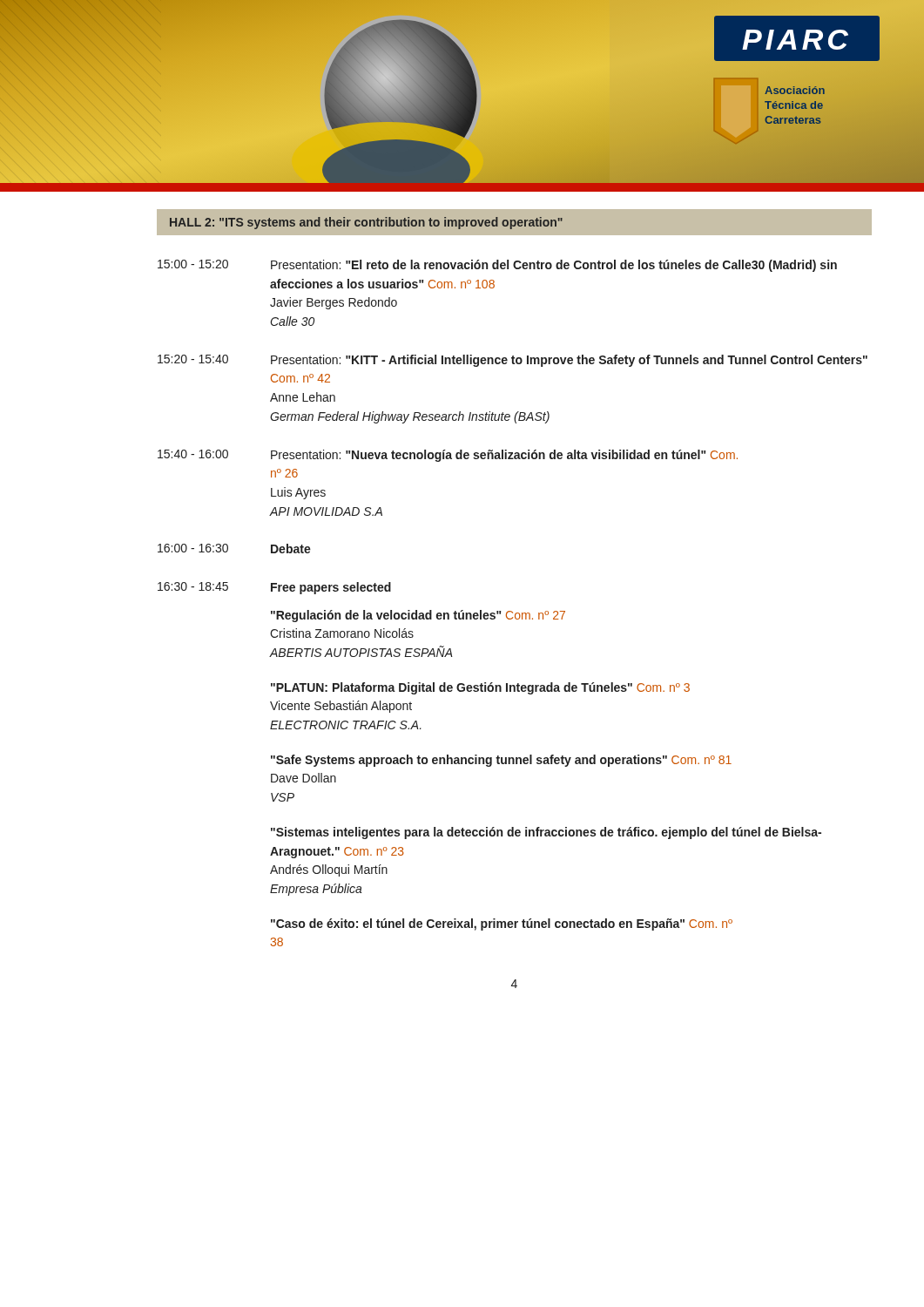Locate the text block starting ""Regulación de la velocidad"
Screen dimensions: 1307x924
418,634
